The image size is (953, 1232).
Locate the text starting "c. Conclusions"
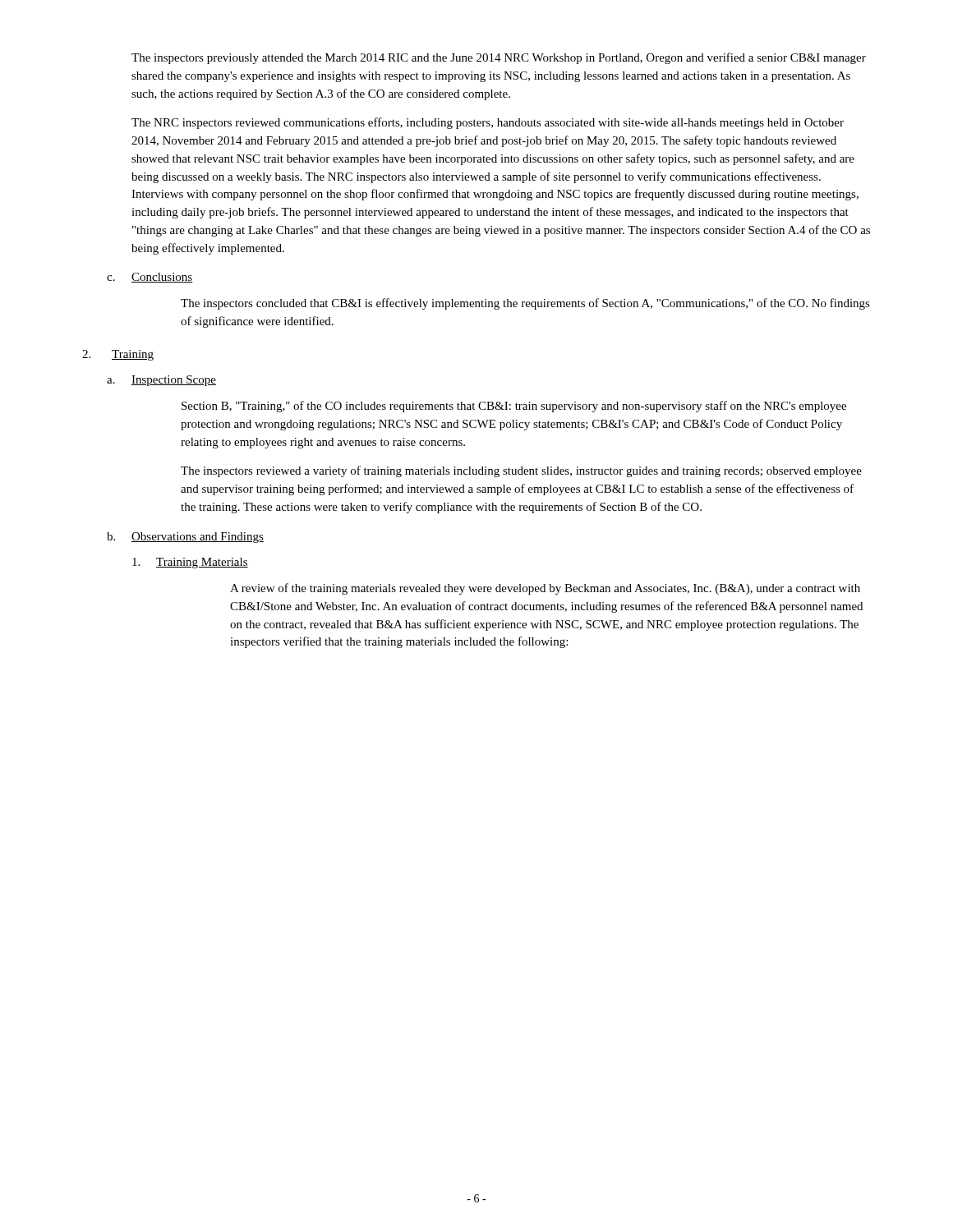150,278
